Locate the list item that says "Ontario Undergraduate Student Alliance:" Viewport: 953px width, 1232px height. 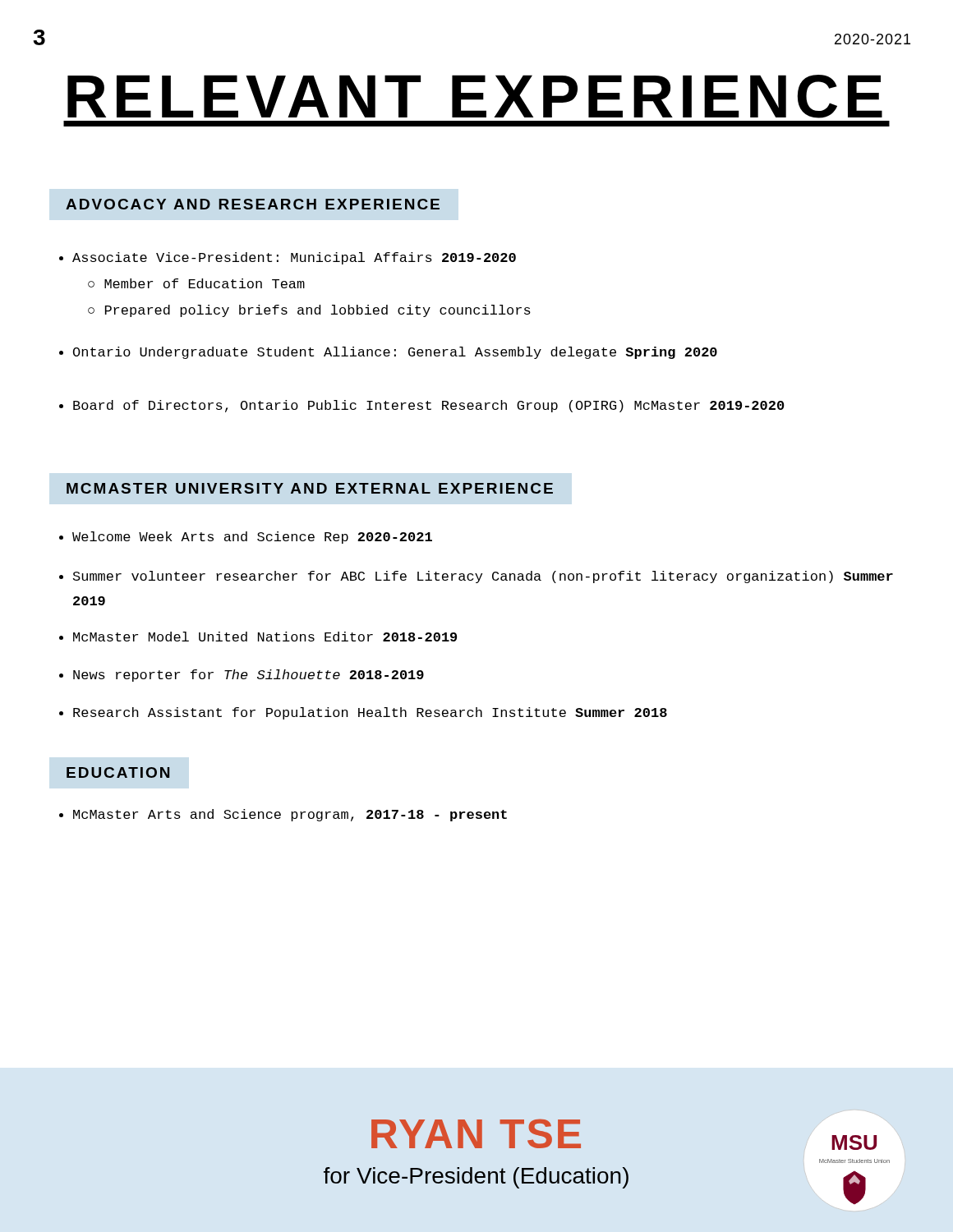click(476, 353)
